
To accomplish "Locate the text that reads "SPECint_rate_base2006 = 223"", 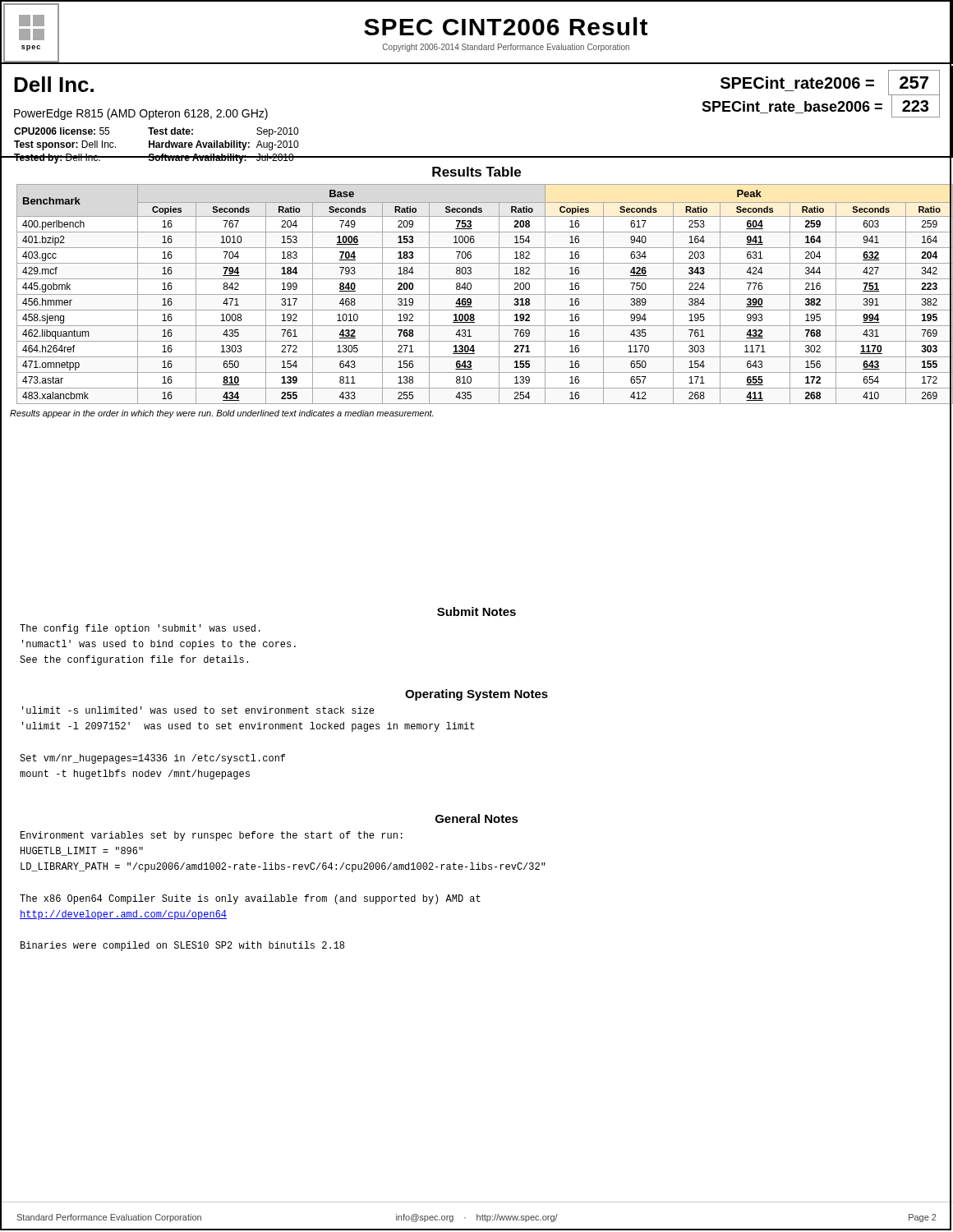I will point(821,106).
